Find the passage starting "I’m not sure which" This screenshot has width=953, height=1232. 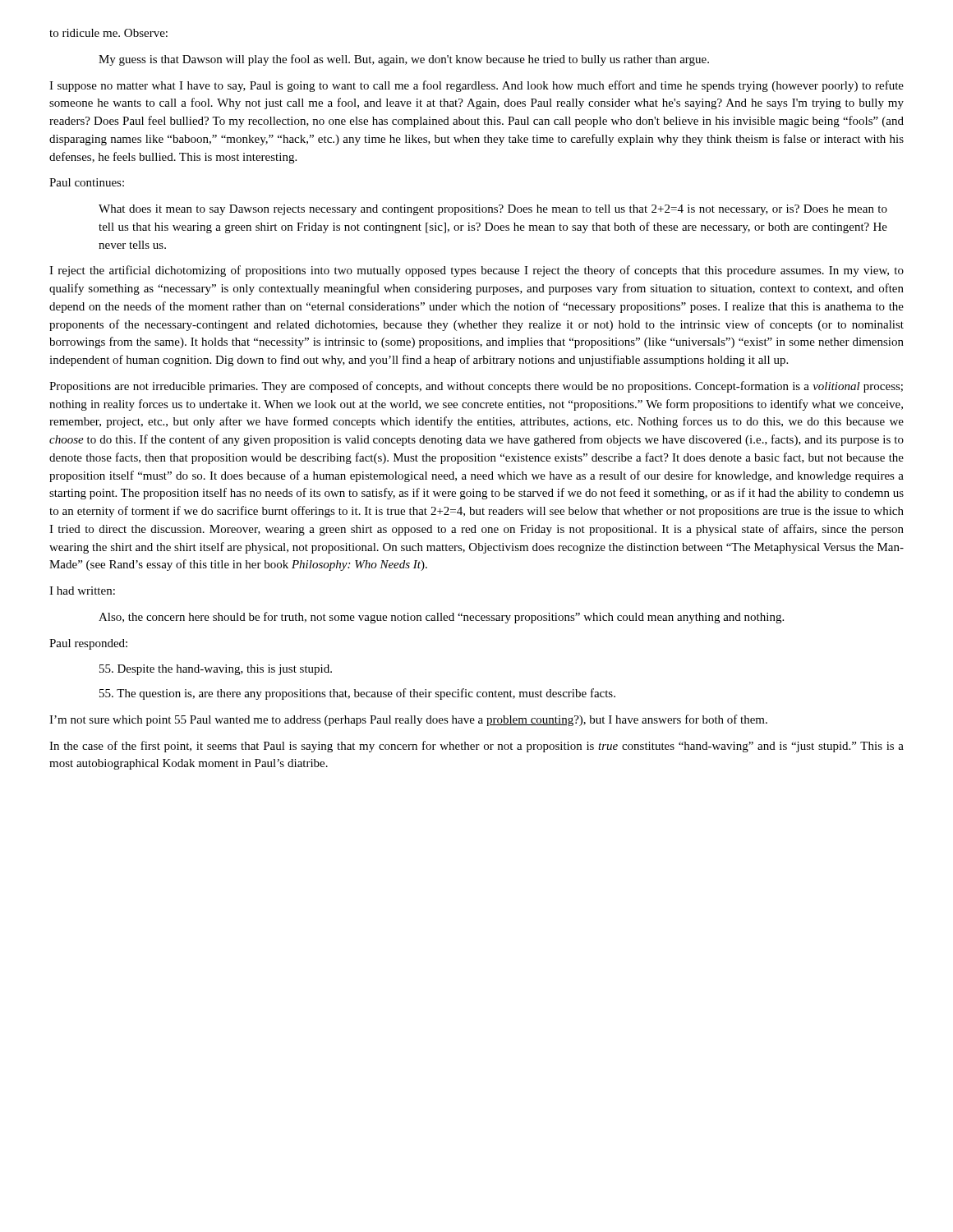(476, 720)
